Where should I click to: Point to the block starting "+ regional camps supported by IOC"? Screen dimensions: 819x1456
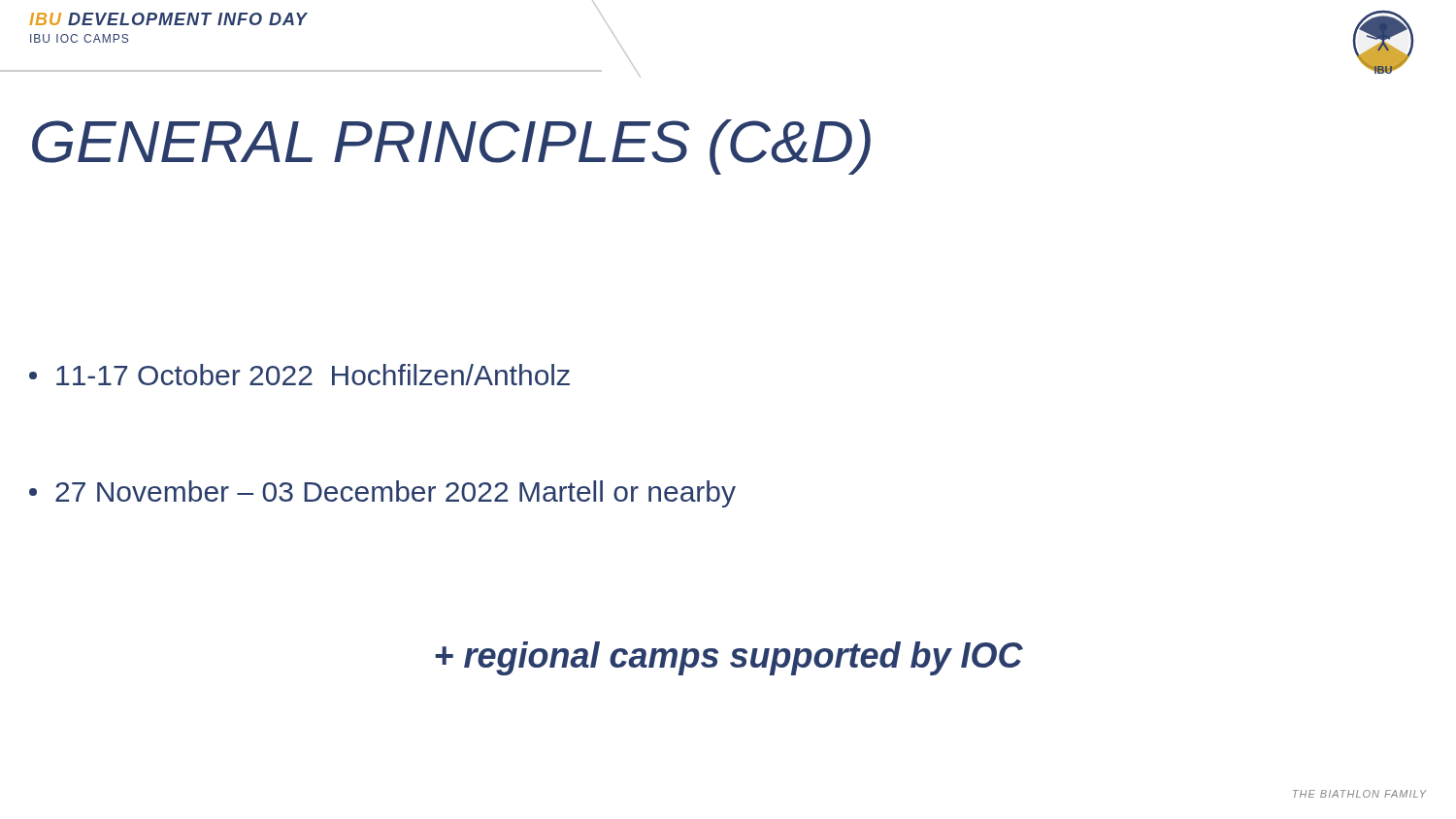coord(728,655)
